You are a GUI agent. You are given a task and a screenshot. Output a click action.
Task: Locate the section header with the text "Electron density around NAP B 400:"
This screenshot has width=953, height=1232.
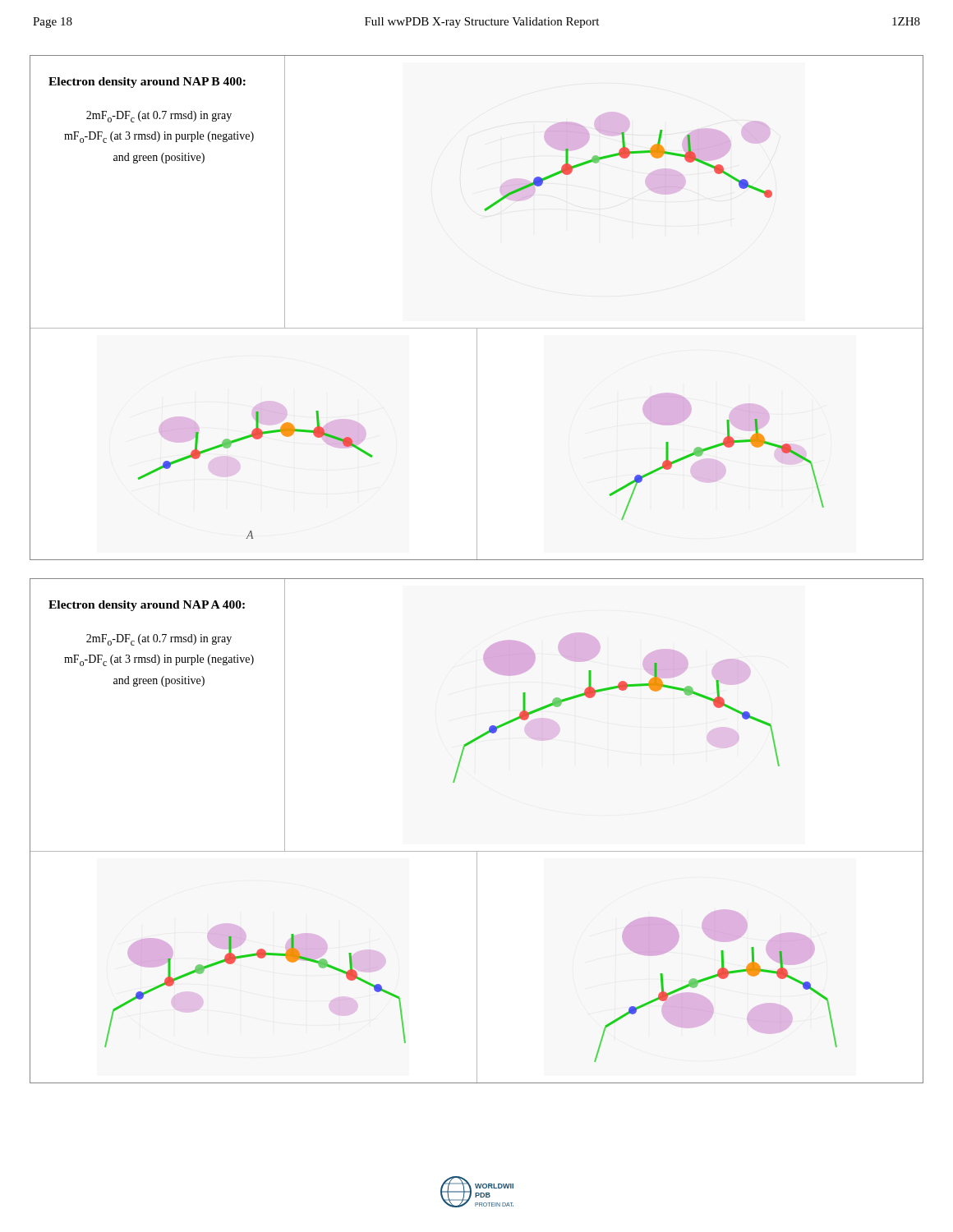tap(147, 81)
